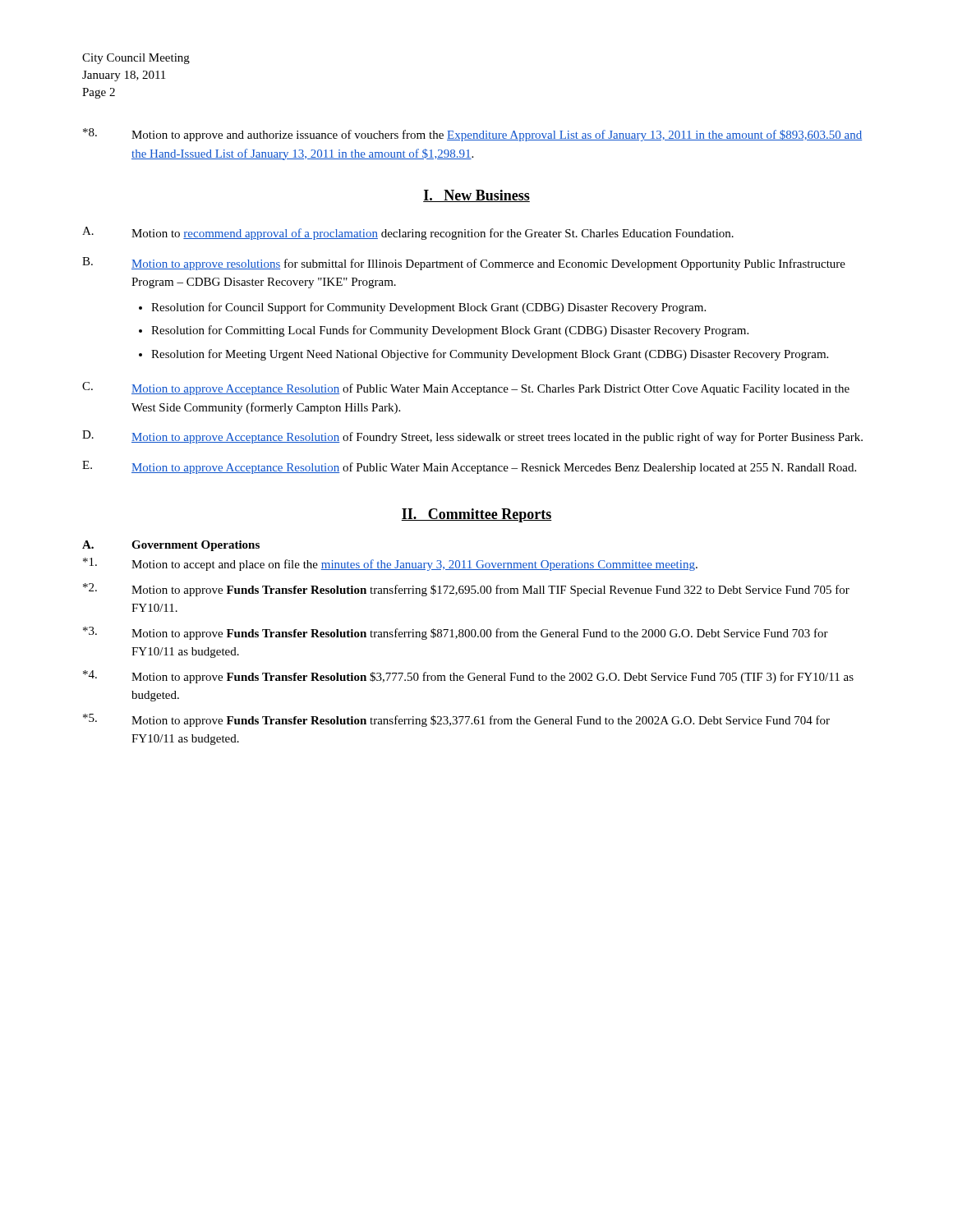The height and width of the screenshot is (1232, 953).
Task: Locate the block of text that opens with "A. Motion to recommend"
Action: click(476, 233)
